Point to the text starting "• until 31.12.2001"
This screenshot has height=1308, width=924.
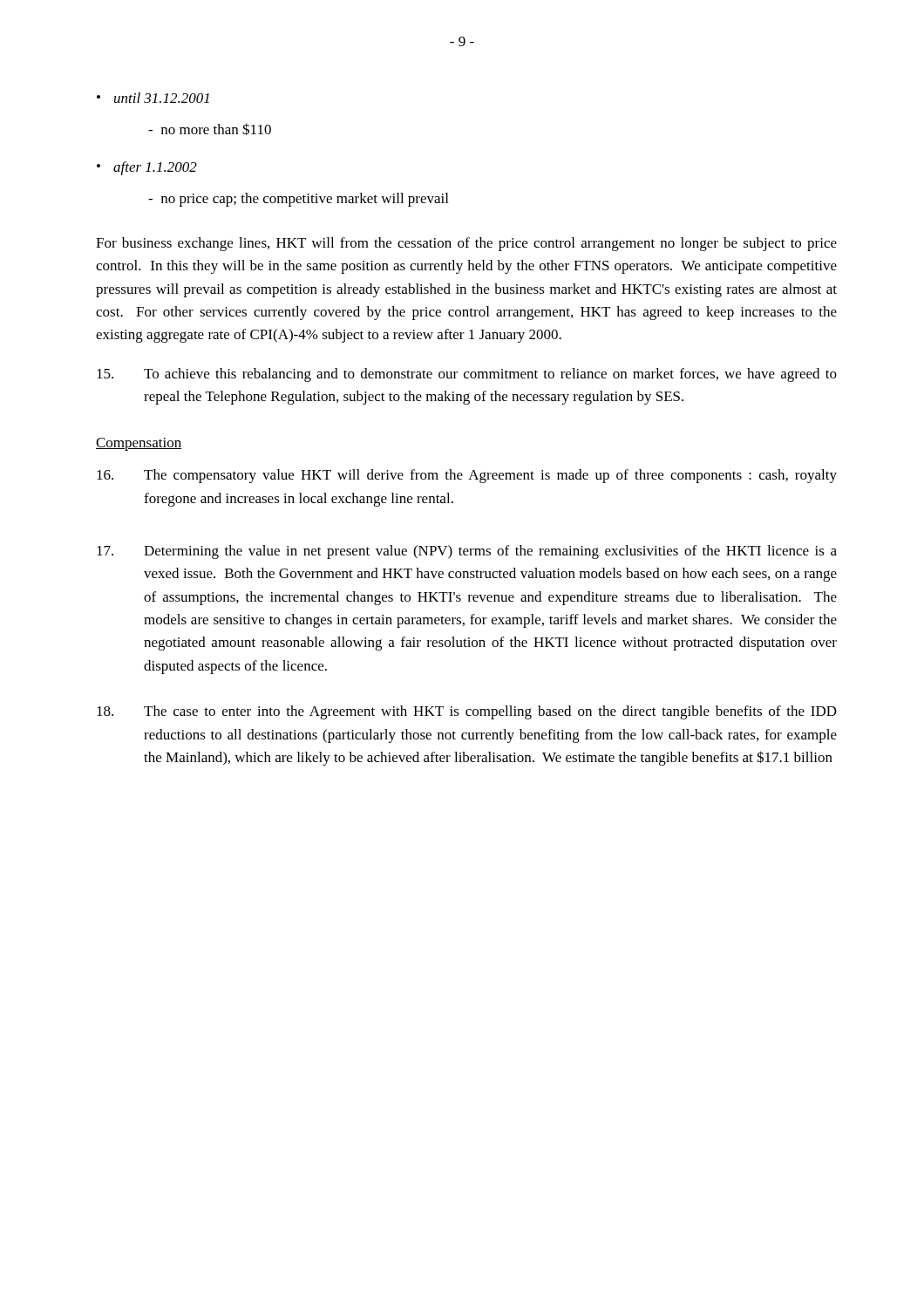(153, 98)
